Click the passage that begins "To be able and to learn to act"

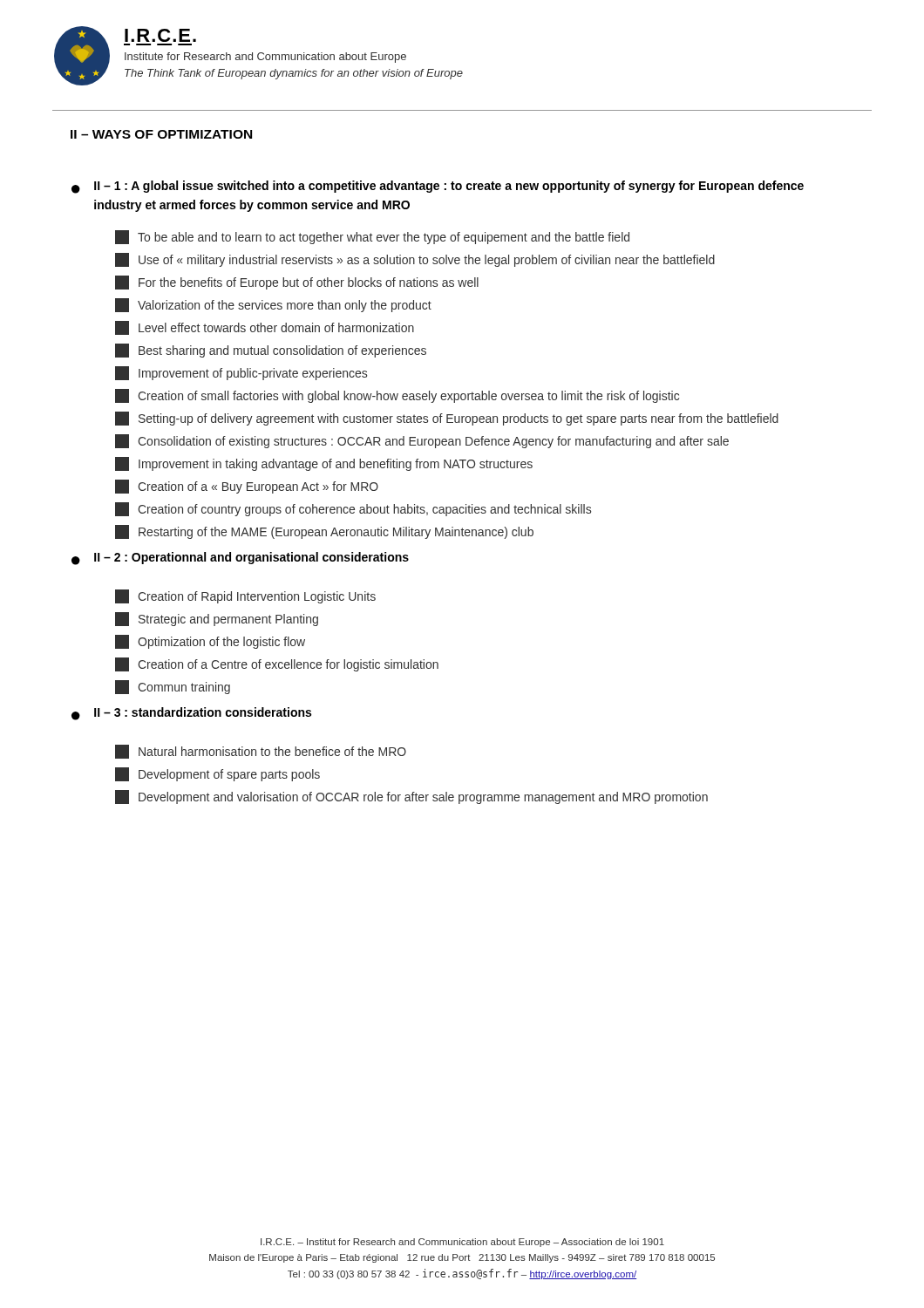[485, 238]
